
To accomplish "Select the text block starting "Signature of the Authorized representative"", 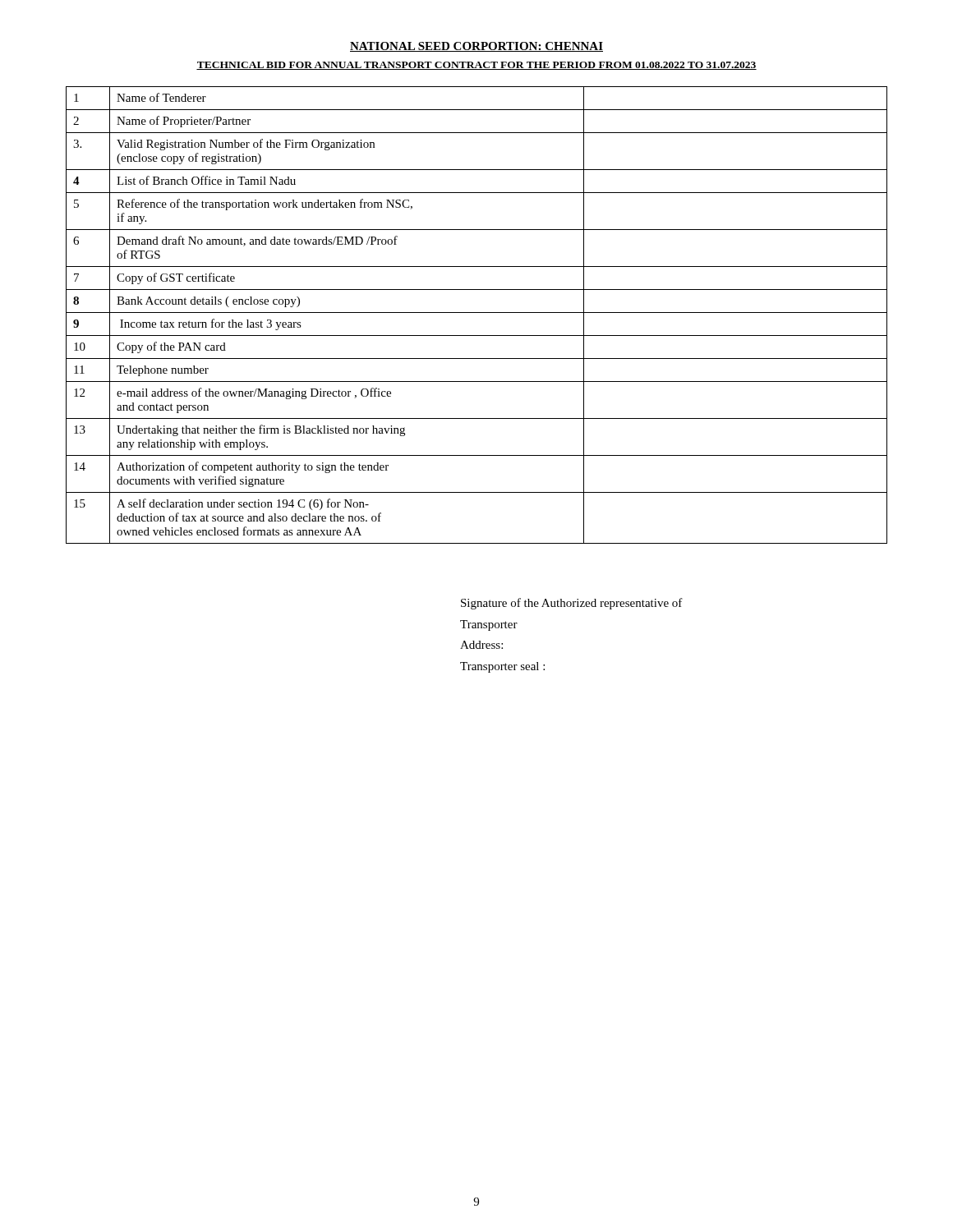I will pyautogui.click(x=572, y=604).
